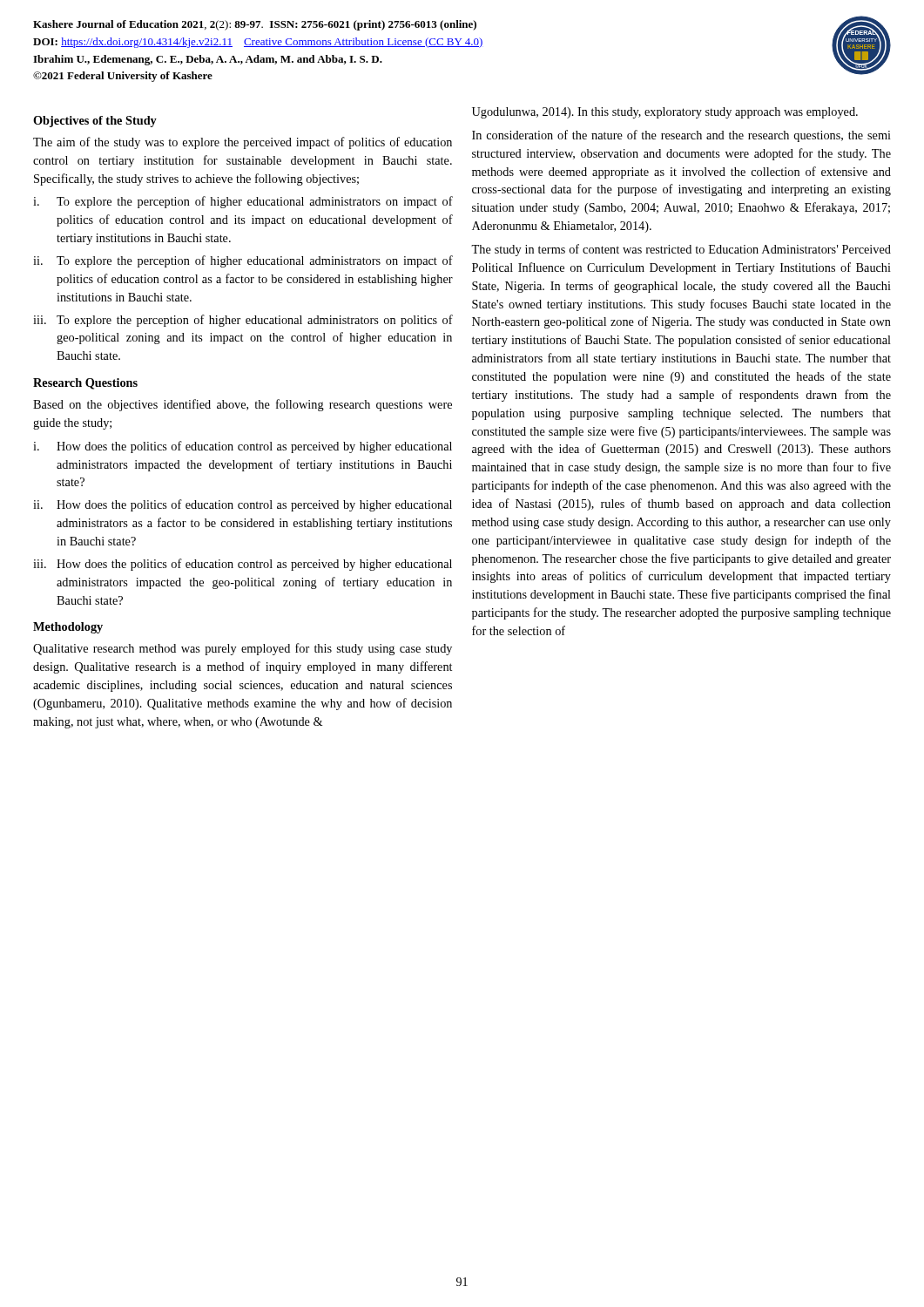The height and width of the screenshot is (1307, 924).
Task: Click on the element starting "The aim of the study was"
Action: coord(243,160)
